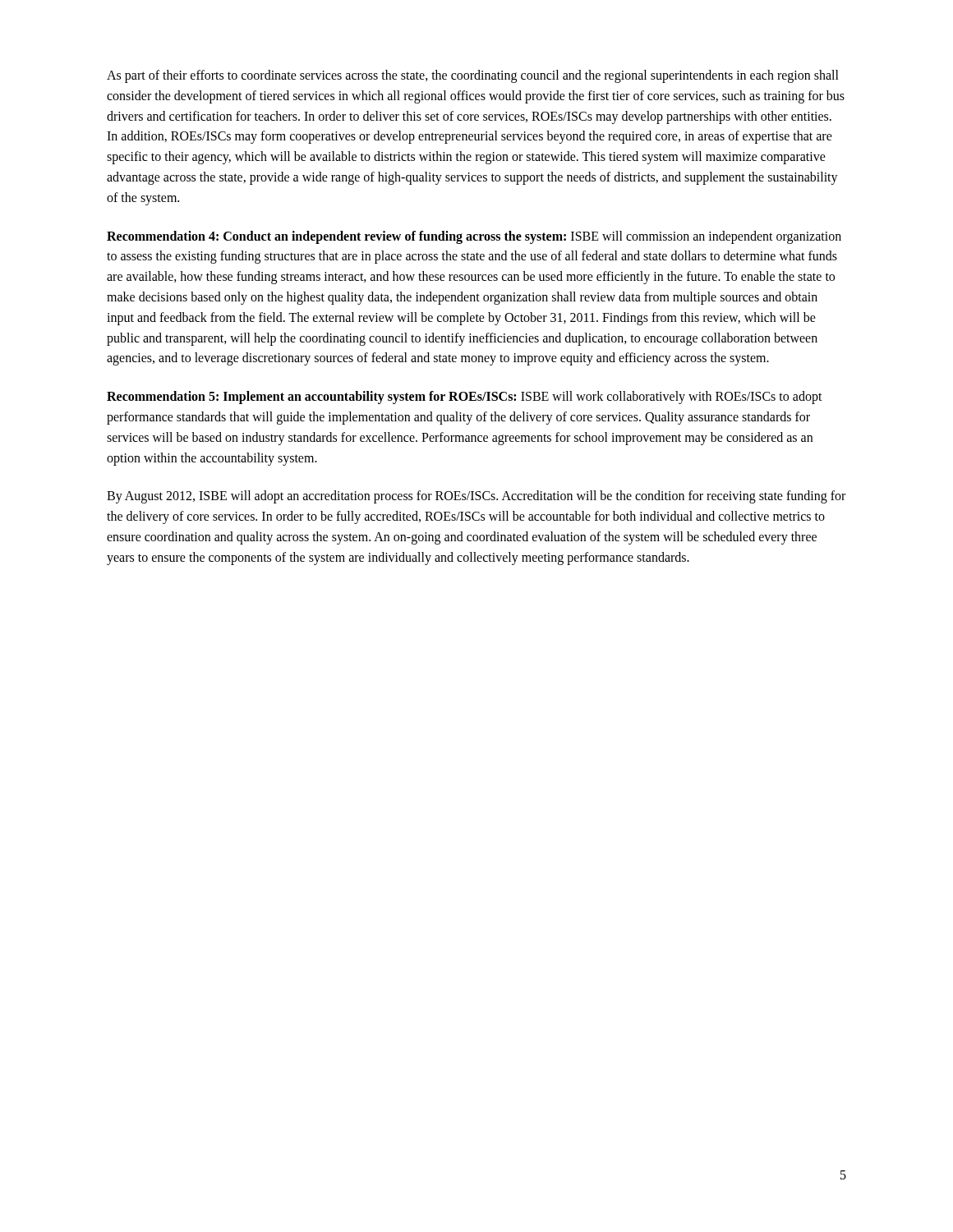Click the passage that begins "As part of"
Screen dimensions: 1232x953
[476, 136]
